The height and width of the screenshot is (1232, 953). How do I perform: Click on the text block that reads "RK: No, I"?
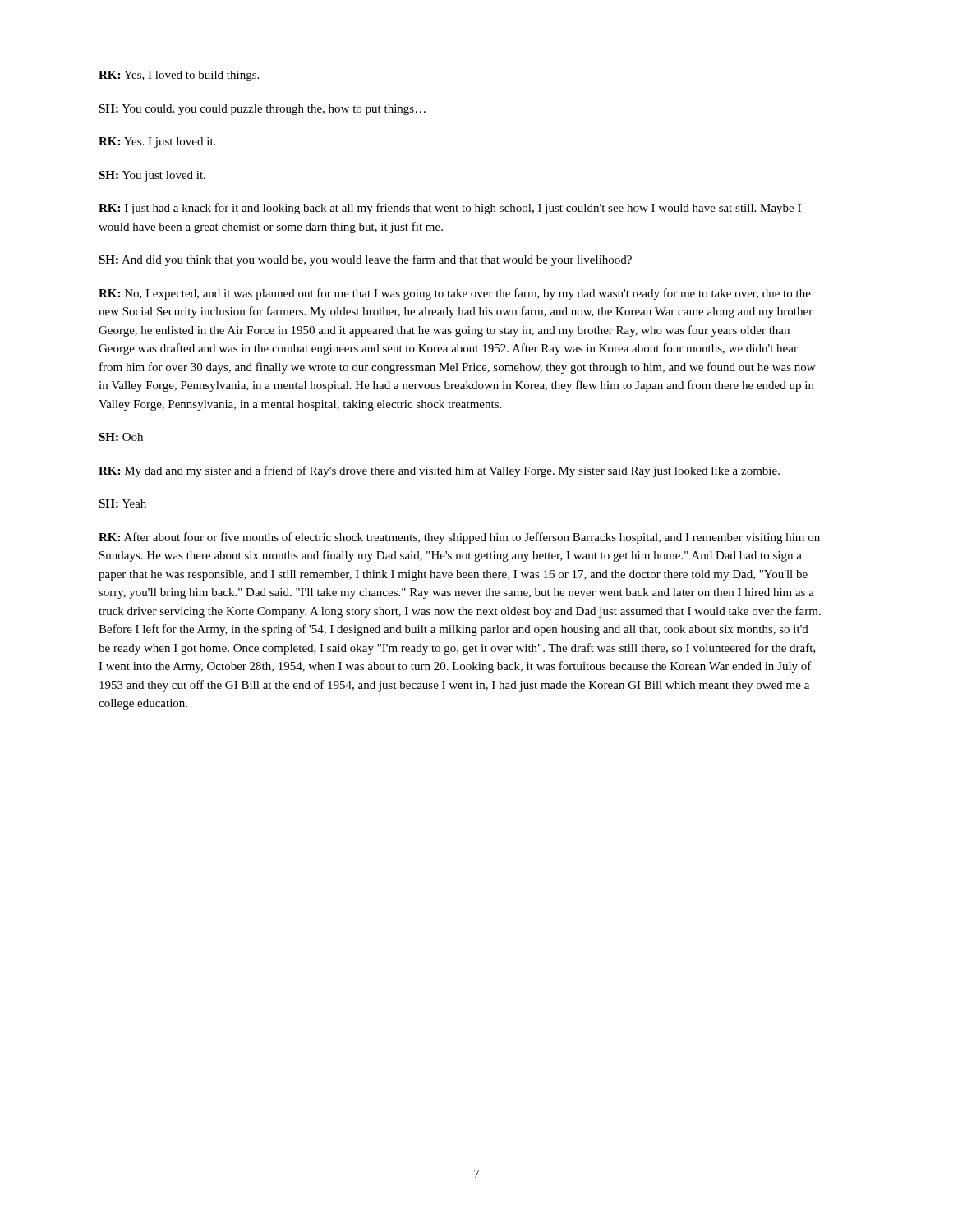[457, 348]
